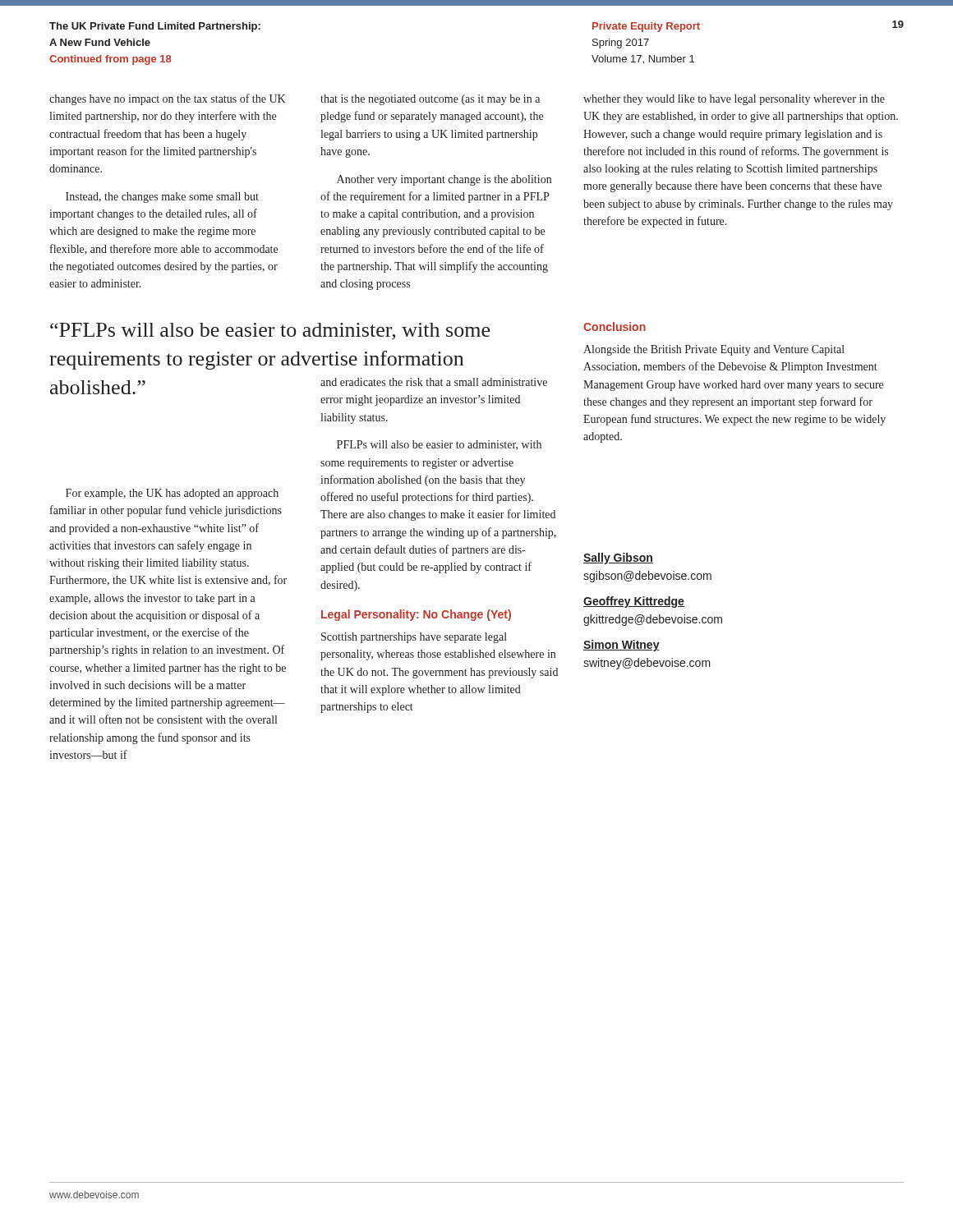The height and width of the screenshot is (1232, 953).
Task: Find the text block that reads "Sally Gibson sgibson@debevoise.com Geoffrey Kittredge gkittredge@debevoise.com Simon"
Action: pyautogui.click(x=618, y=559)
